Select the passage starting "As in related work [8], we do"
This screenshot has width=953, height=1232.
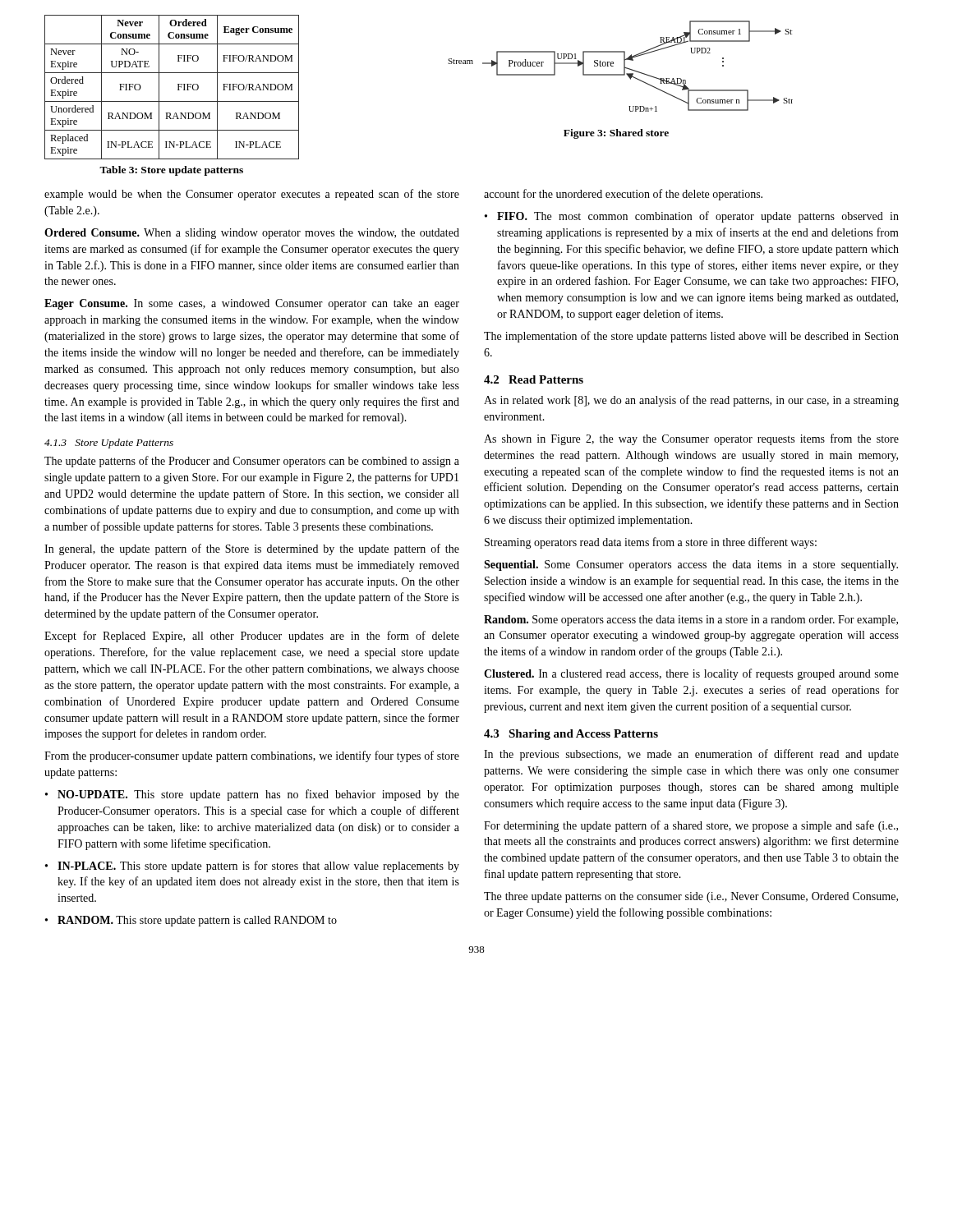tap(691, 409)
